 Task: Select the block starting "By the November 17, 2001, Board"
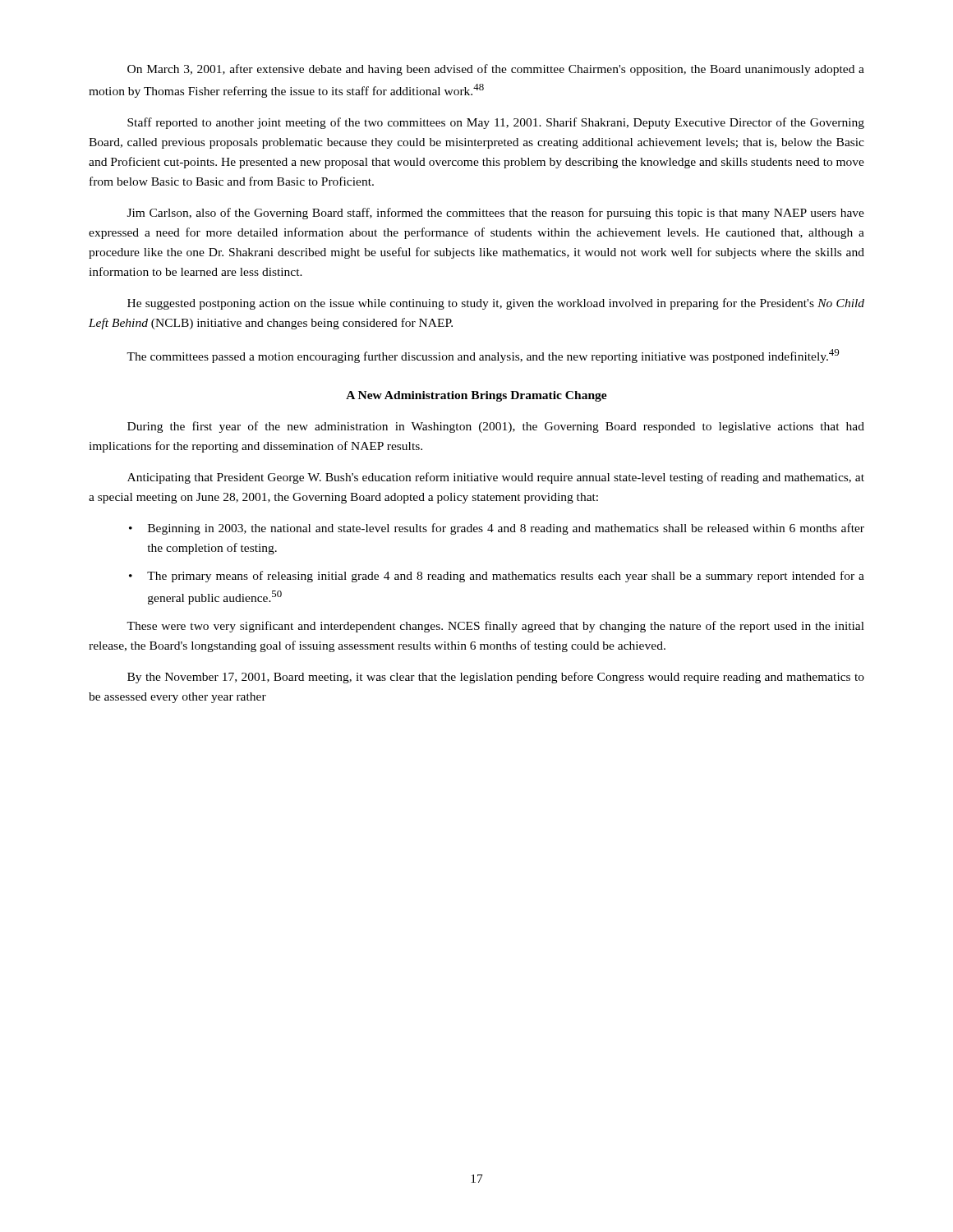[x=476, y=686]
